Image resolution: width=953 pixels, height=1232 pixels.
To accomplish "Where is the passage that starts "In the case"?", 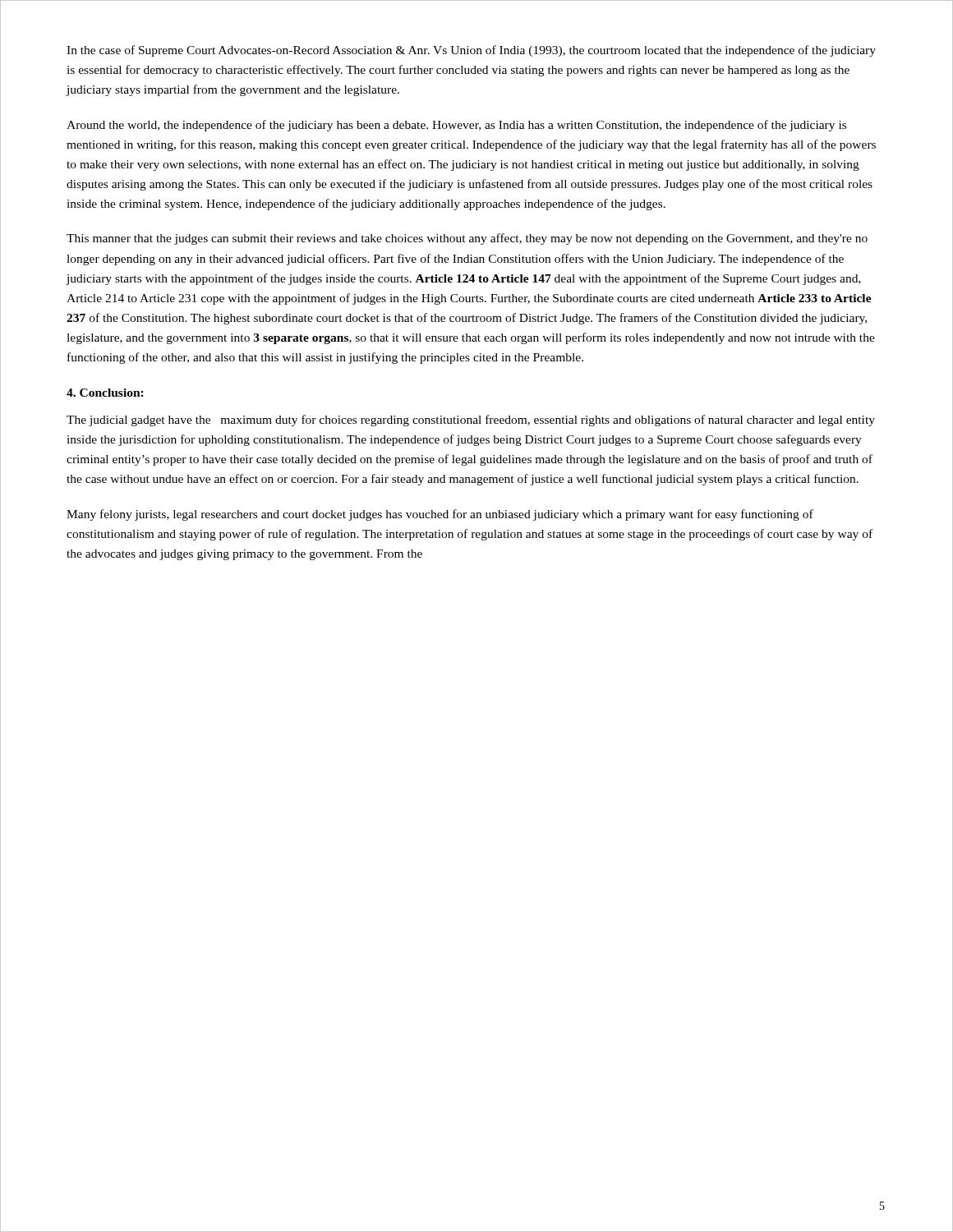I will click(x=471, y=70).
